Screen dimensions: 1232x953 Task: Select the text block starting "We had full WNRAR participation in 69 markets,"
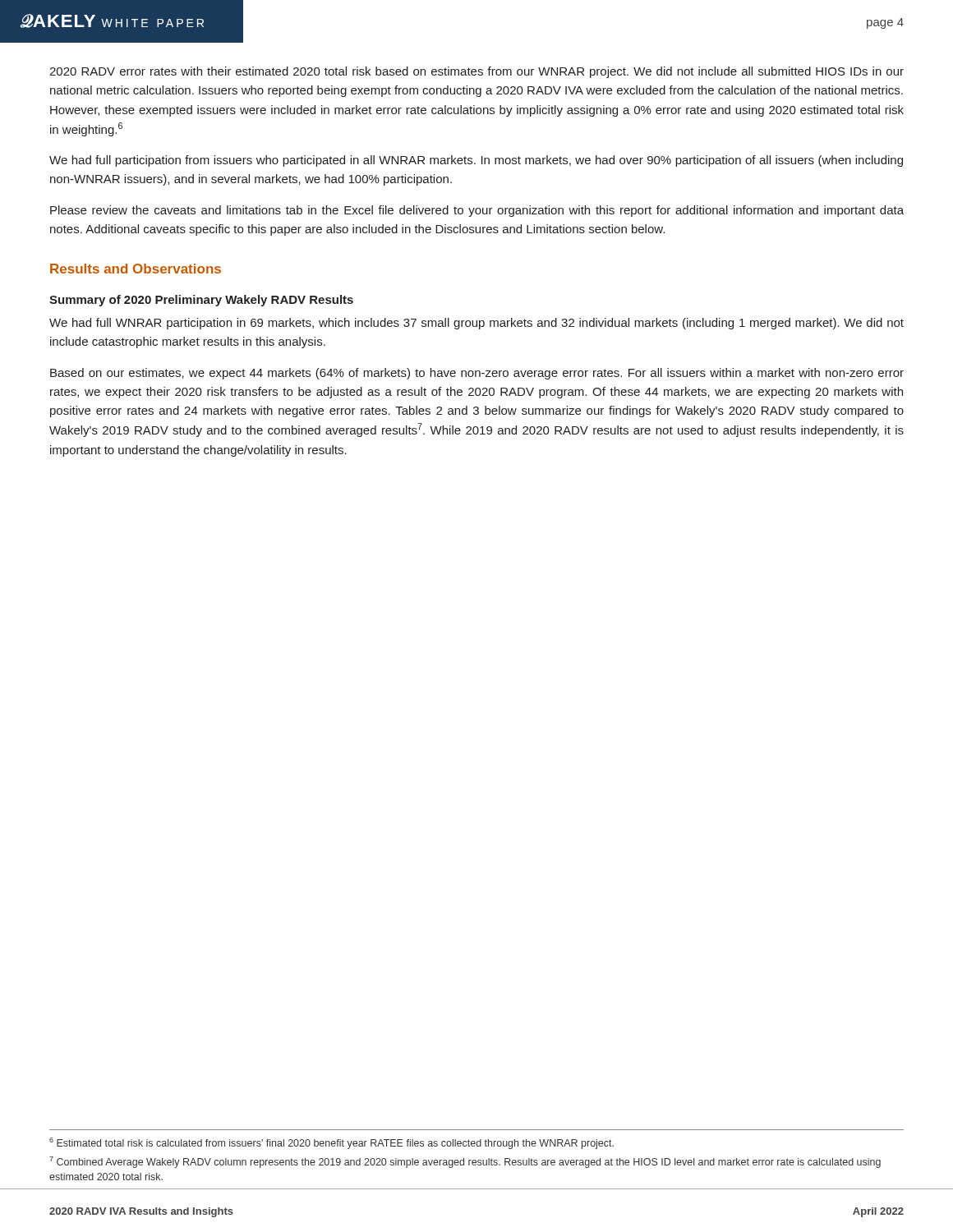[476, 332]
